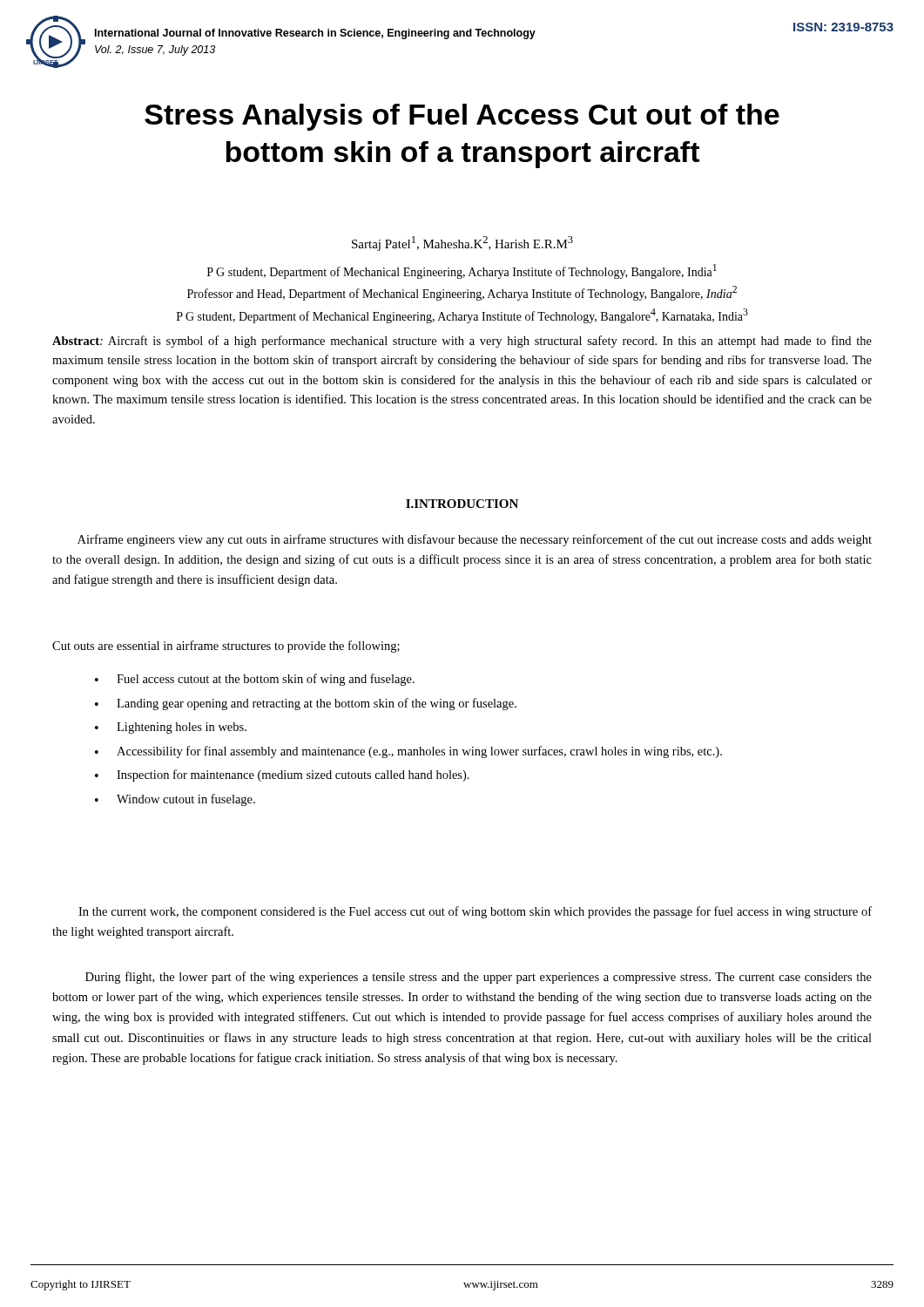
Task: Locate the text block that reads "In the current work, the component considered"
Action: tap(462, 922)
